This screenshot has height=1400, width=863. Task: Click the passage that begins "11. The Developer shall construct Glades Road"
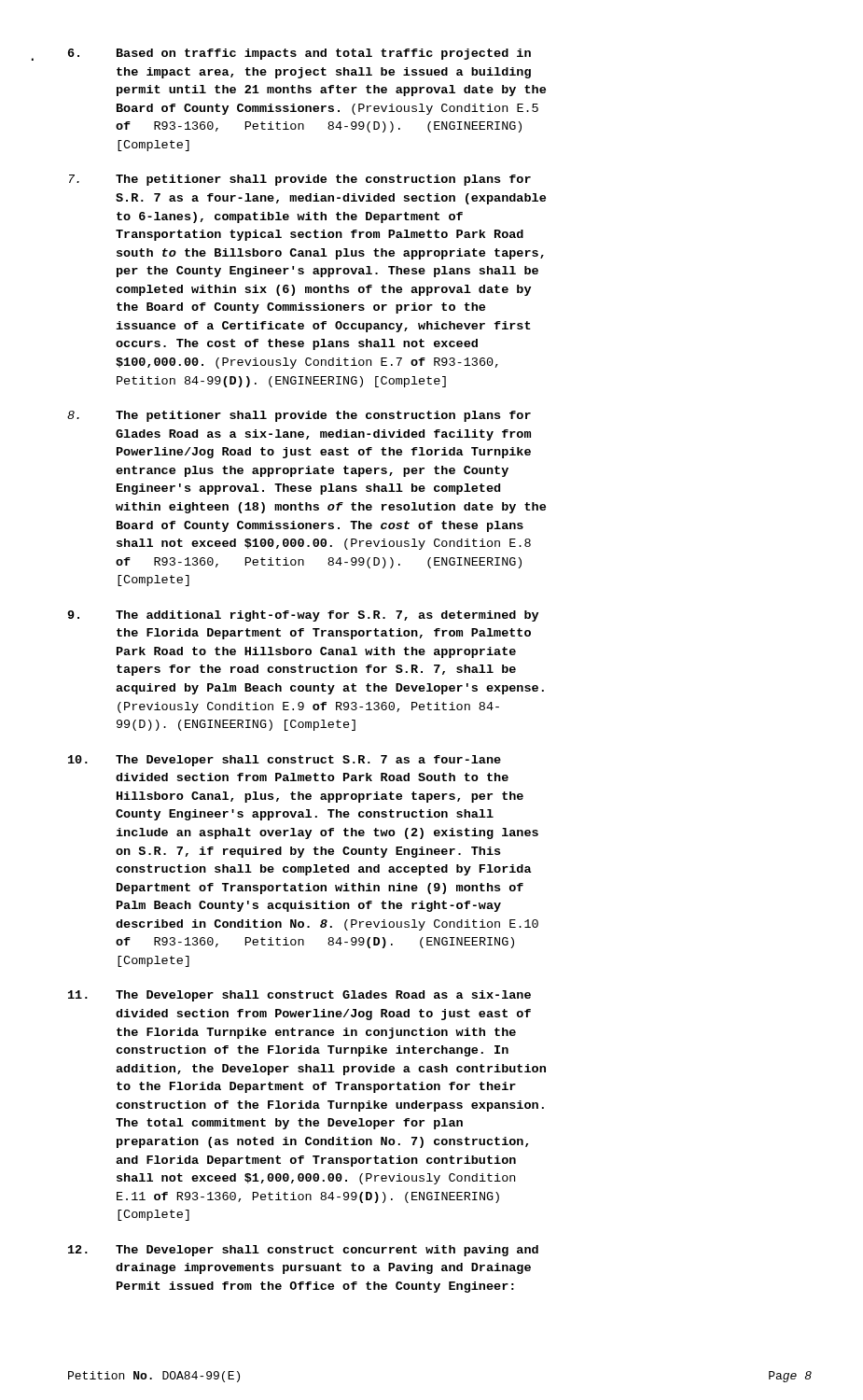(439, 1106)
